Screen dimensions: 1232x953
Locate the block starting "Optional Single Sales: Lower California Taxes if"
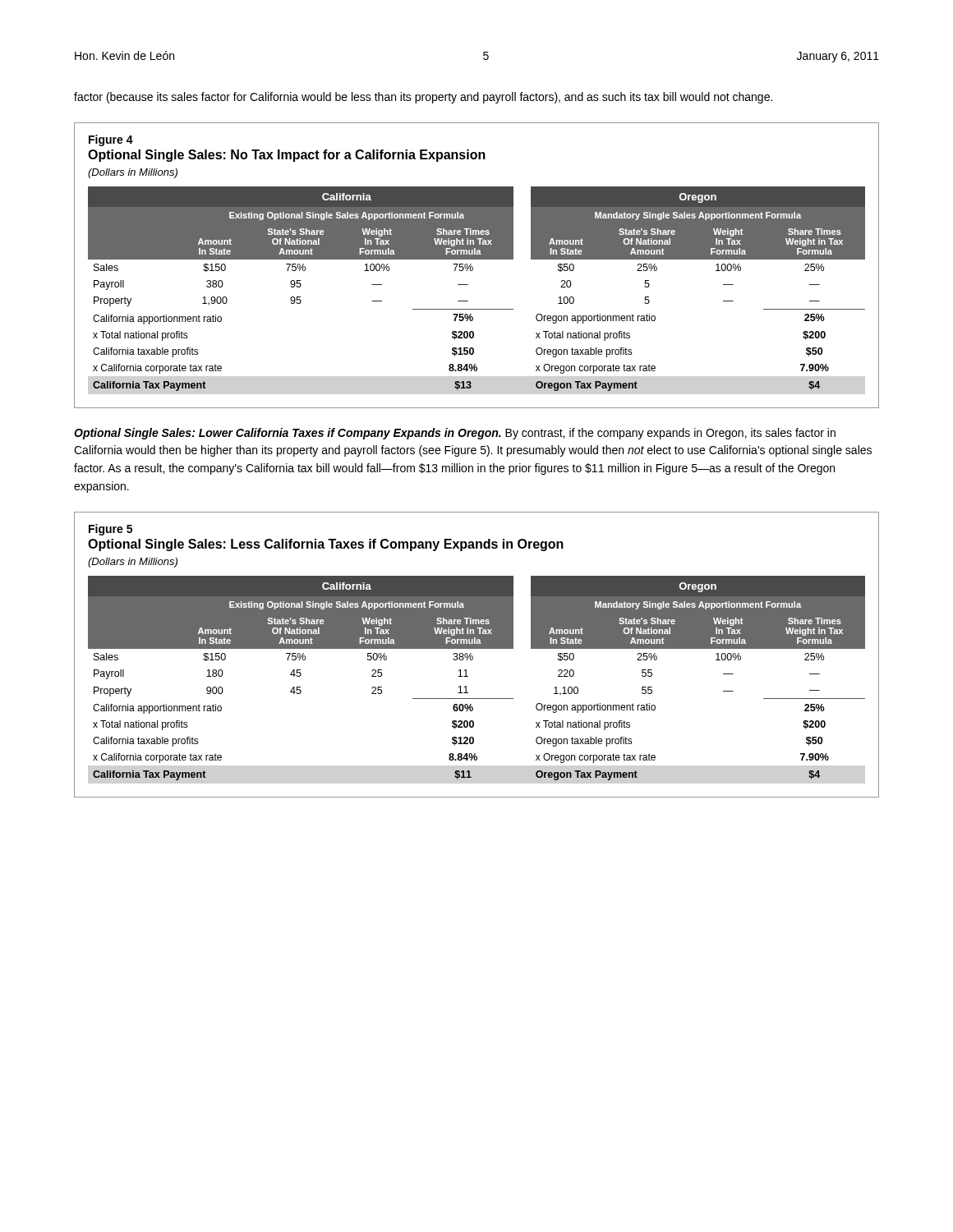point(473,459)
